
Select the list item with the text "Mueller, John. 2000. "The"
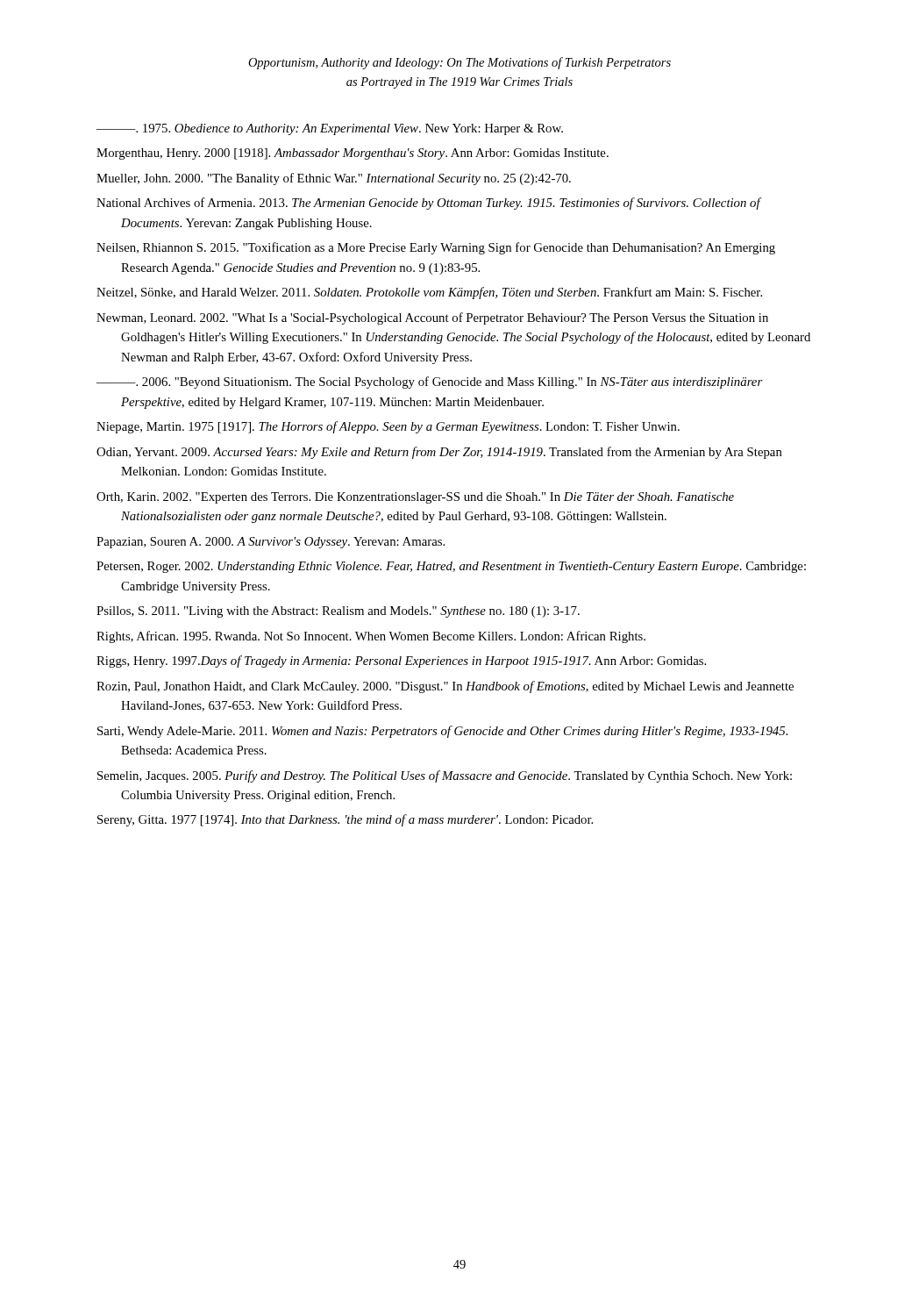coord(334,178)
